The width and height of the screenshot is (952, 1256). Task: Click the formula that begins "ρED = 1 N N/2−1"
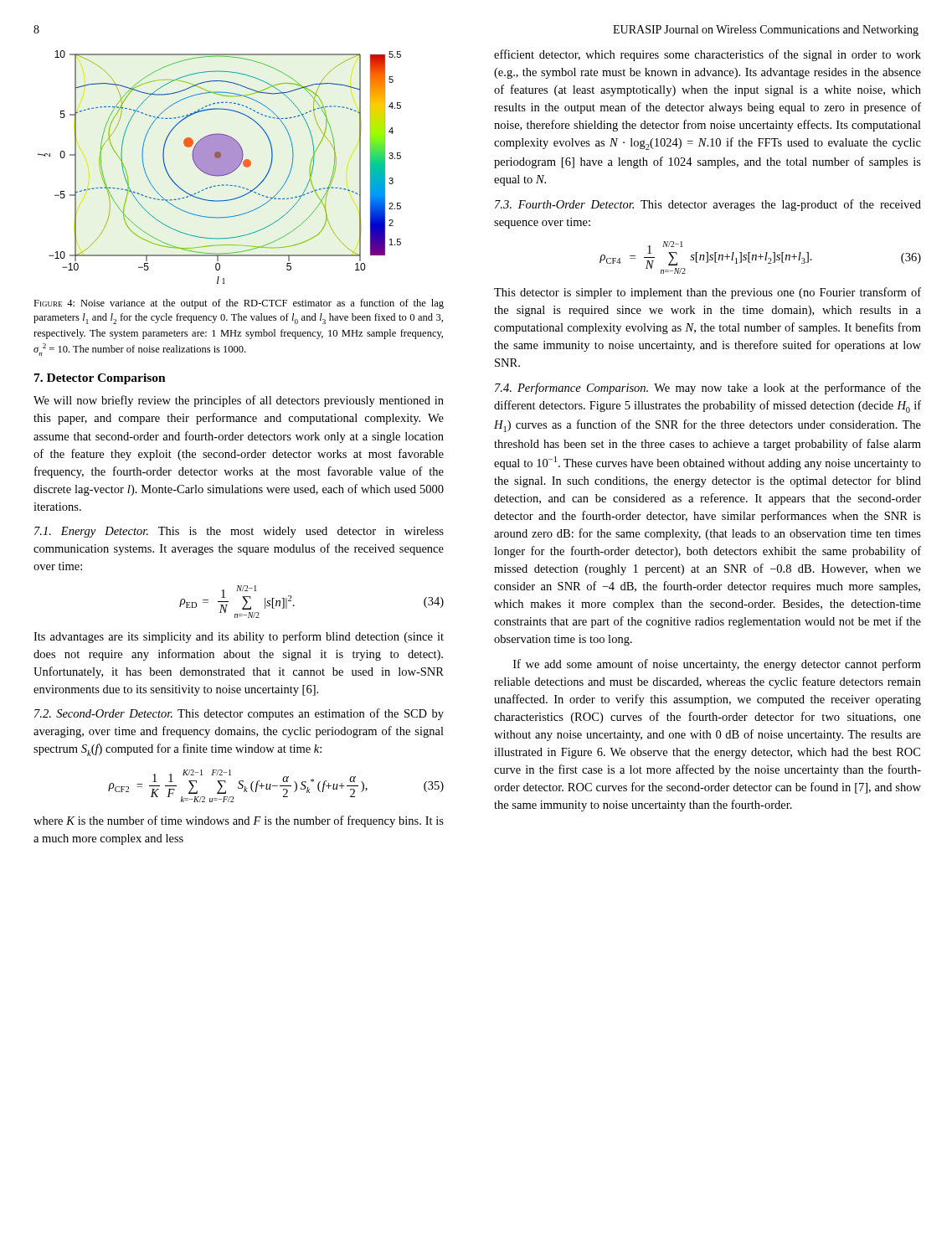click(x=312, y=601)
